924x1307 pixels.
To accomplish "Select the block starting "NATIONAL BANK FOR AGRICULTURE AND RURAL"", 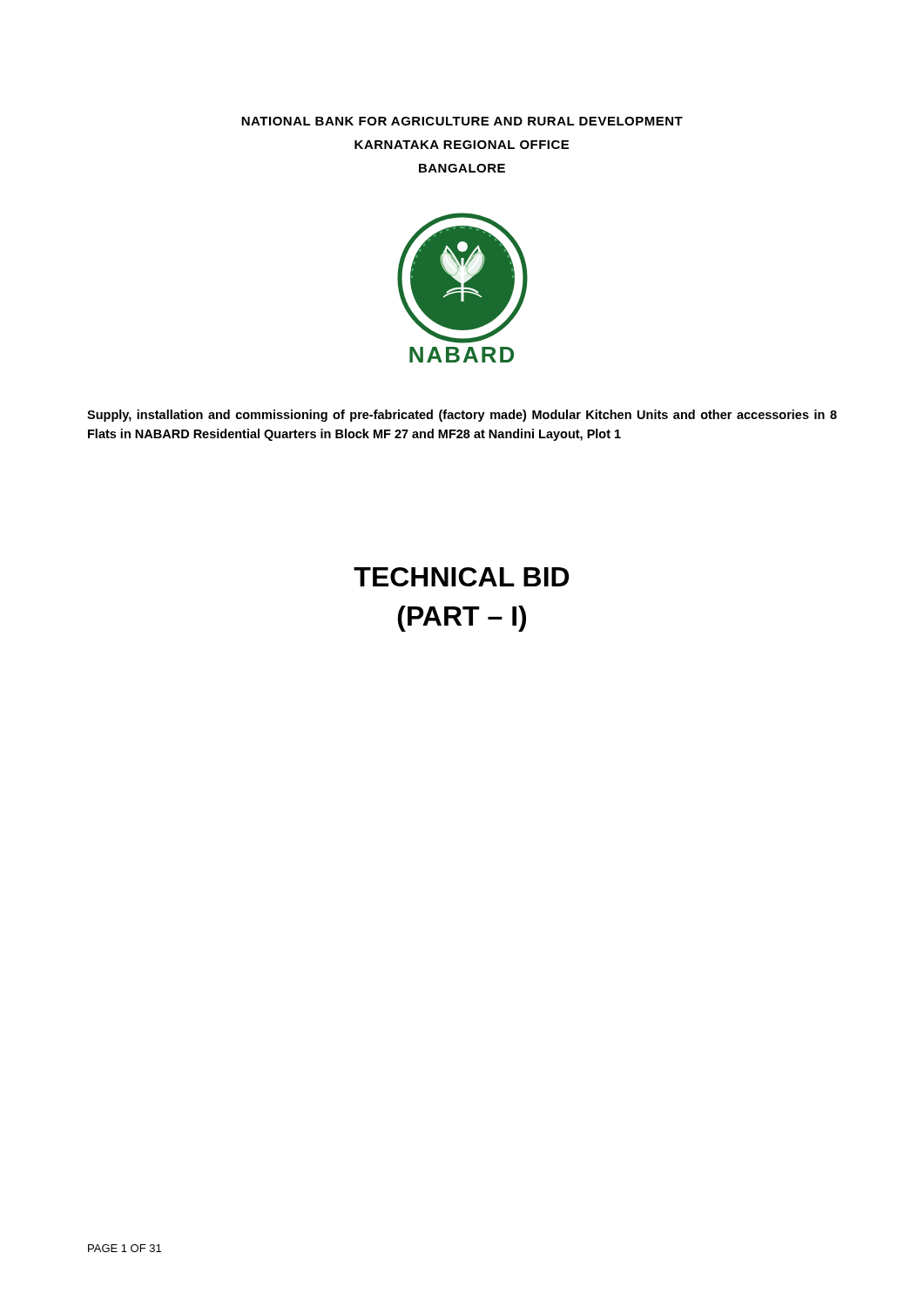I will tap(462, 144).
